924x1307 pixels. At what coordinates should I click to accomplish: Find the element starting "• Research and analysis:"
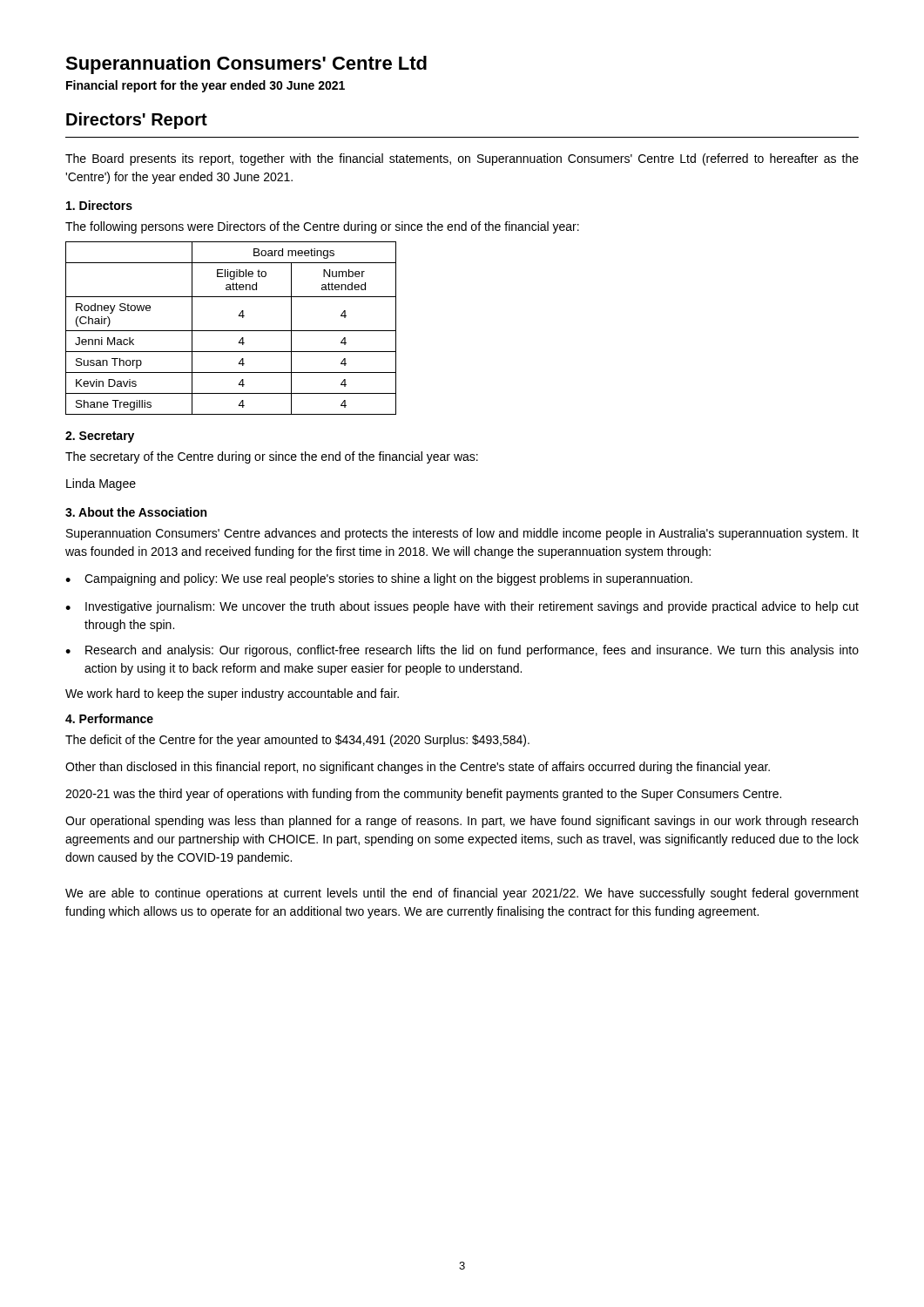[462, 660]
